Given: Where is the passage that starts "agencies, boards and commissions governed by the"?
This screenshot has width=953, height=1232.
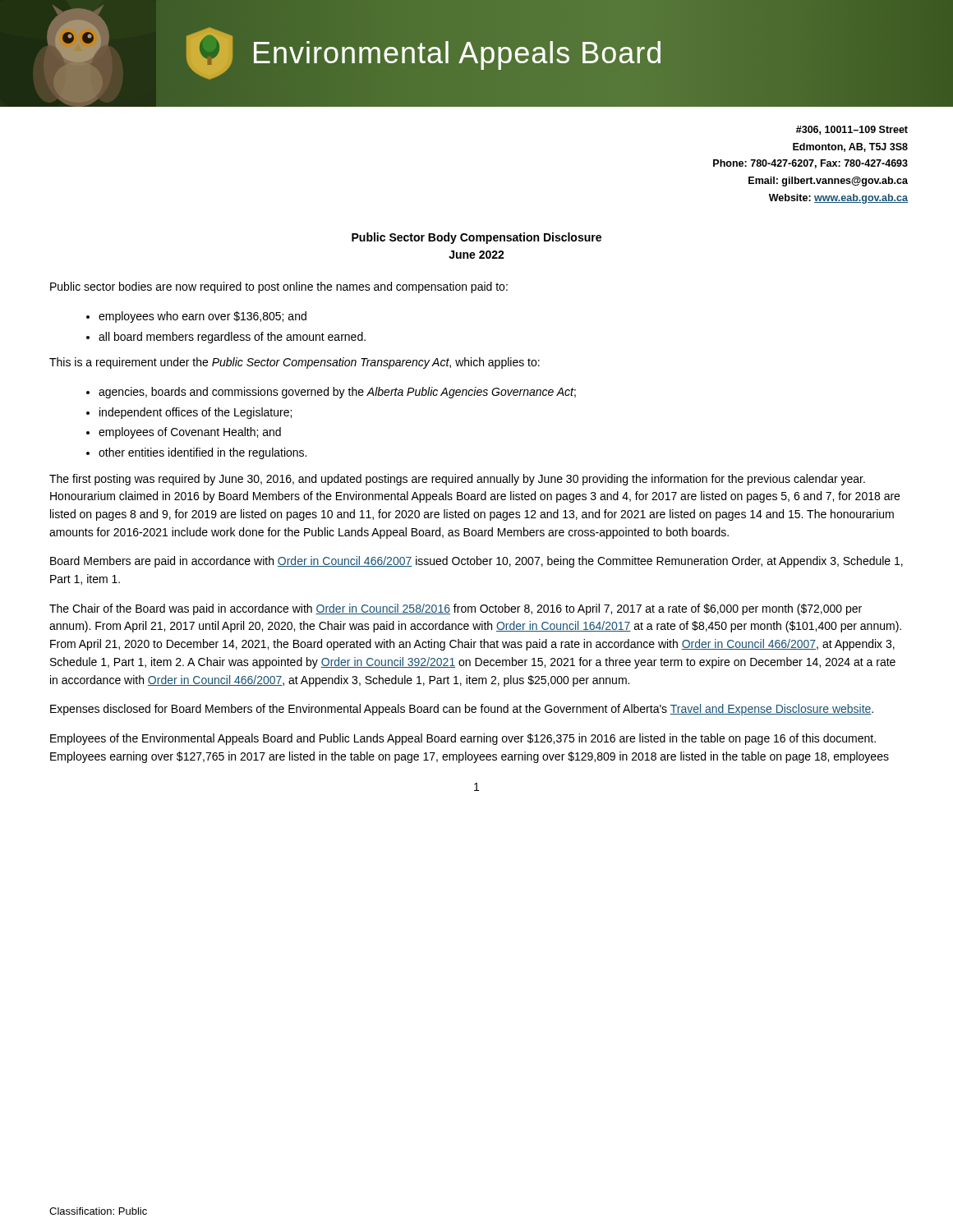Looking at the screenshot, I should [x=338, y=392].
